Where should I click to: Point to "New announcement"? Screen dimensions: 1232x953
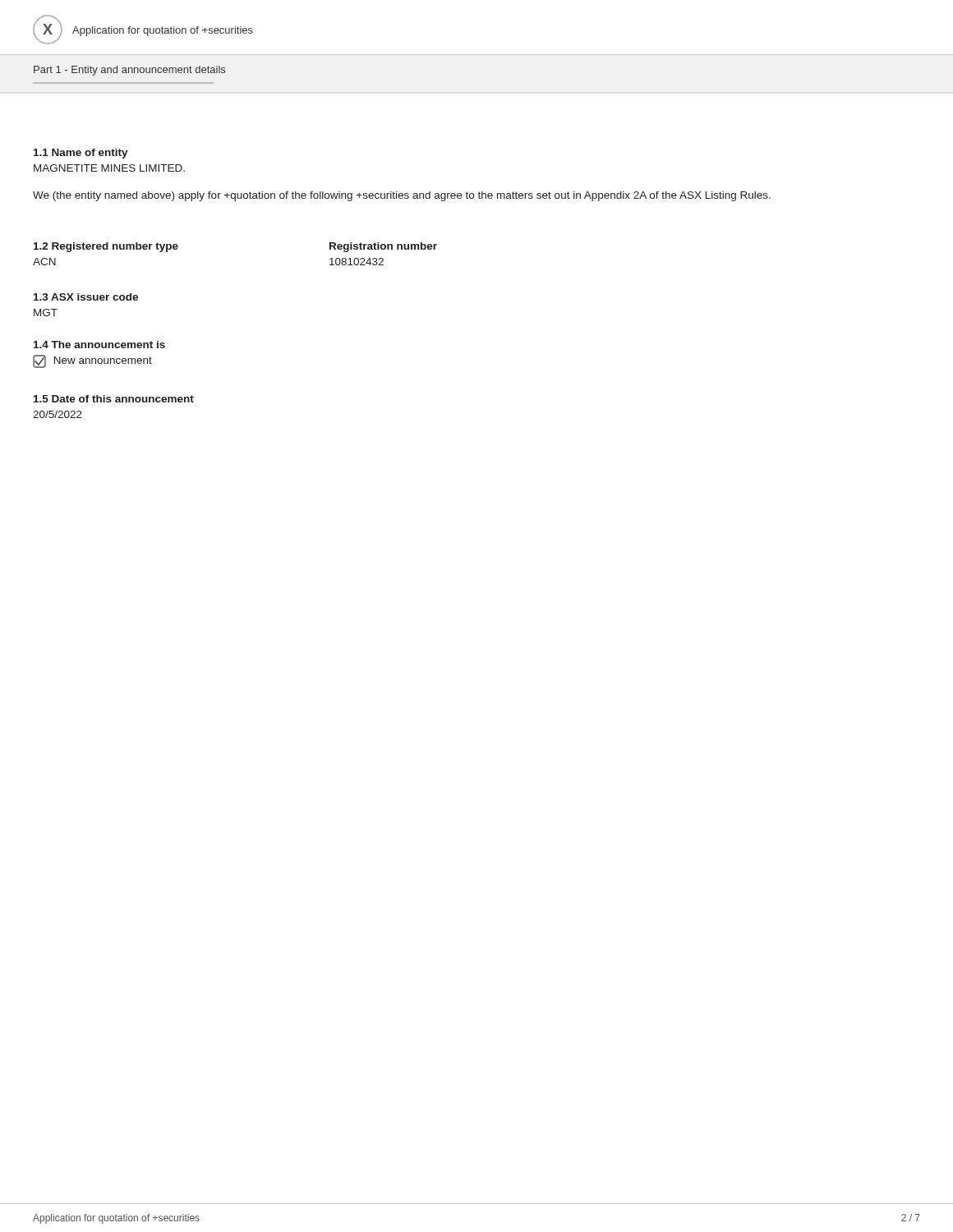pyautogui.click(x=92, y=361)
